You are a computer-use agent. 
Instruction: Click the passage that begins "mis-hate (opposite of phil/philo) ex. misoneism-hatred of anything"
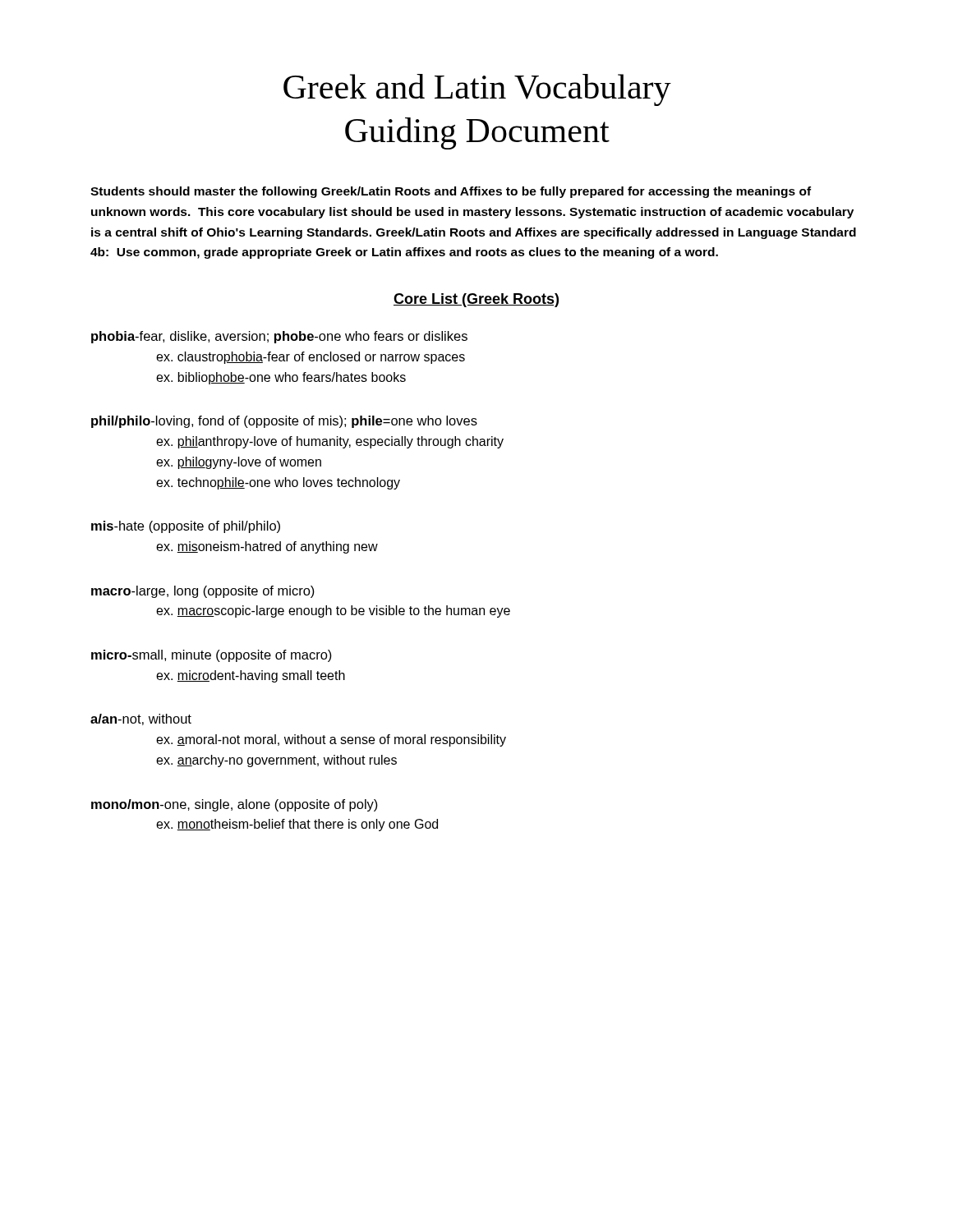coord(186,527)
